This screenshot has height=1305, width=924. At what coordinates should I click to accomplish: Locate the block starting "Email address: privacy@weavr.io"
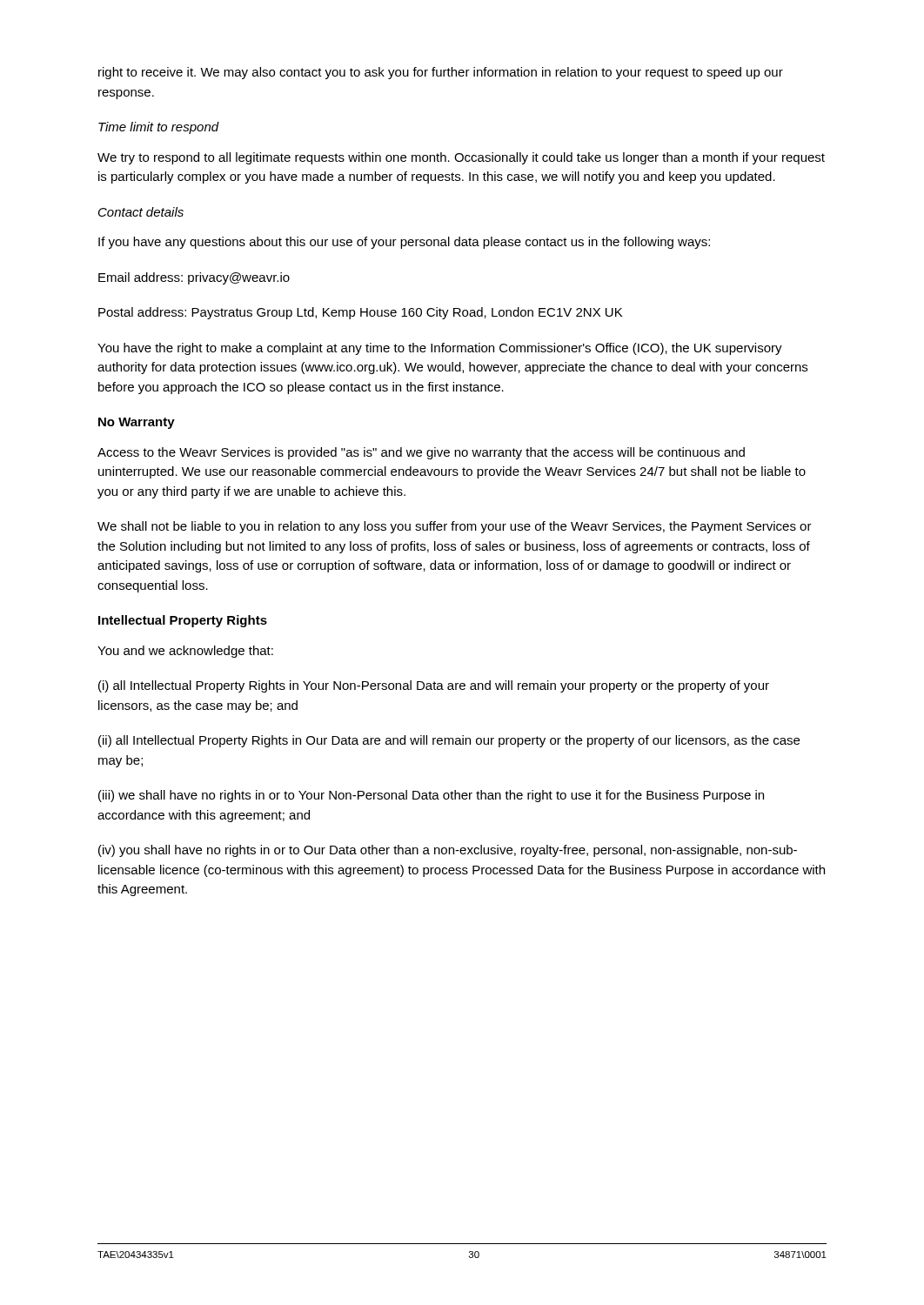(194, 277)
